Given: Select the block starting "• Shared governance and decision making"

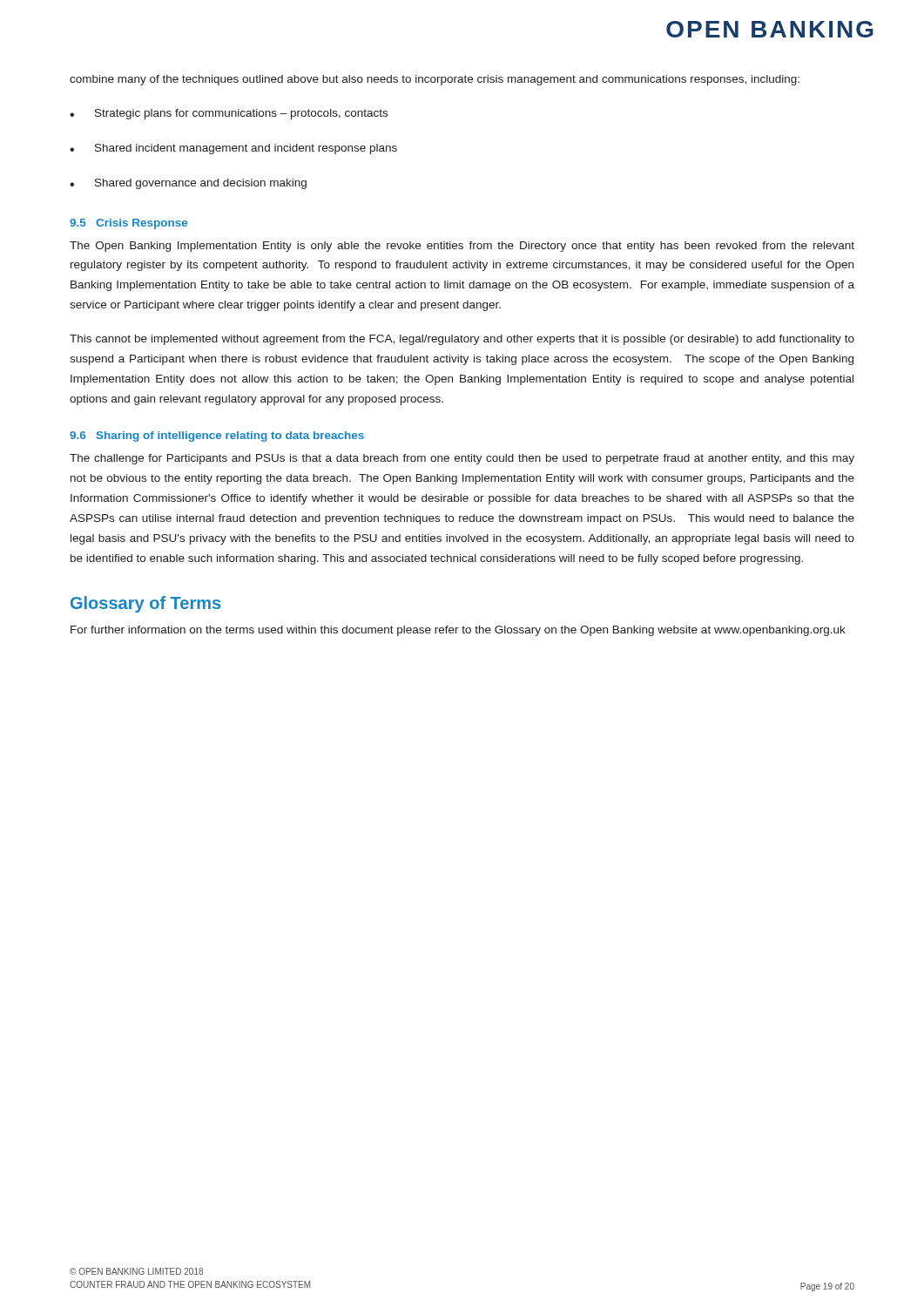Looking at the screenshot, I should [x=188, y=184].
